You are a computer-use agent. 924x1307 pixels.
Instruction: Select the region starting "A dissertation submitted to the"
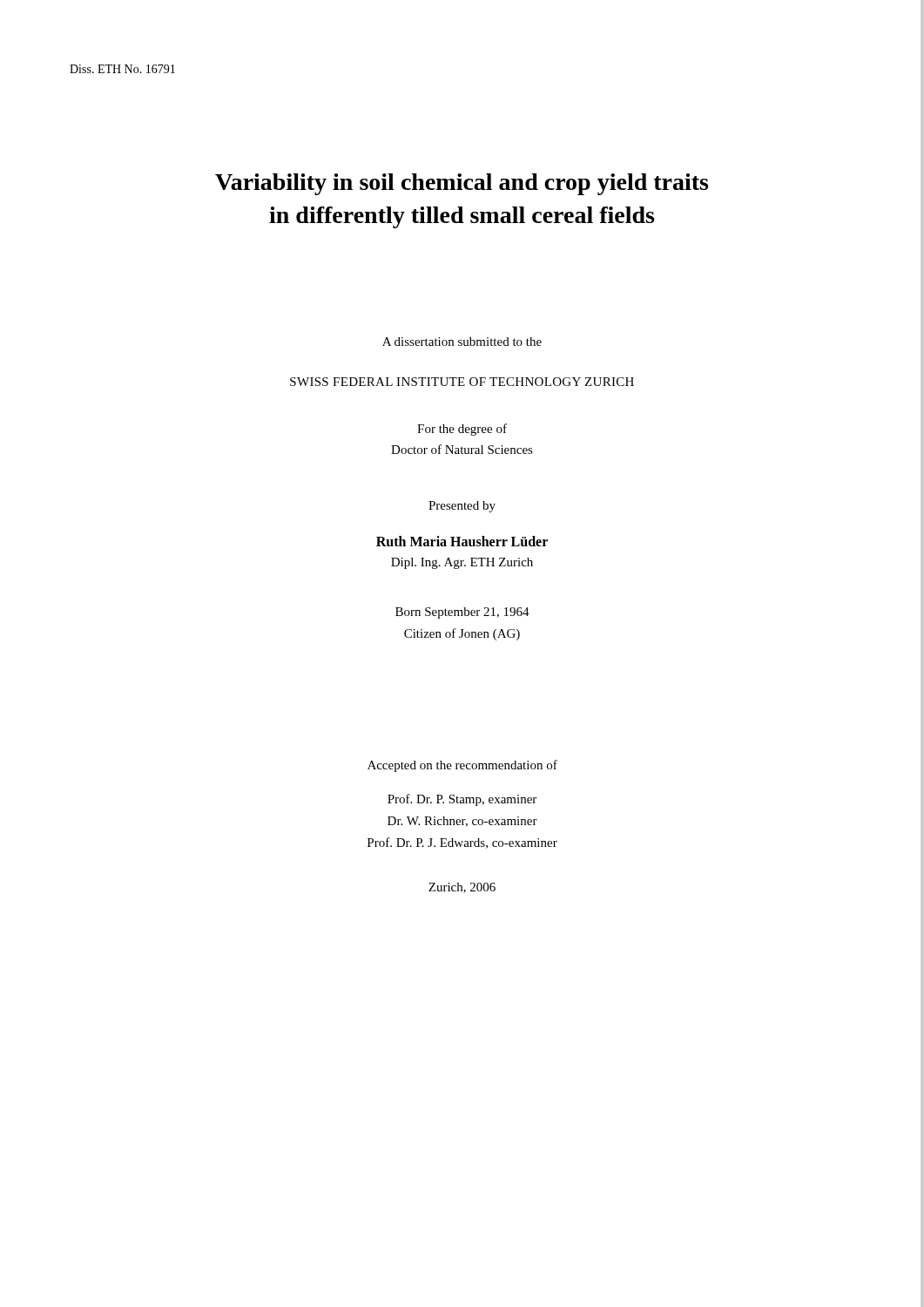click(x=462, y=342)
